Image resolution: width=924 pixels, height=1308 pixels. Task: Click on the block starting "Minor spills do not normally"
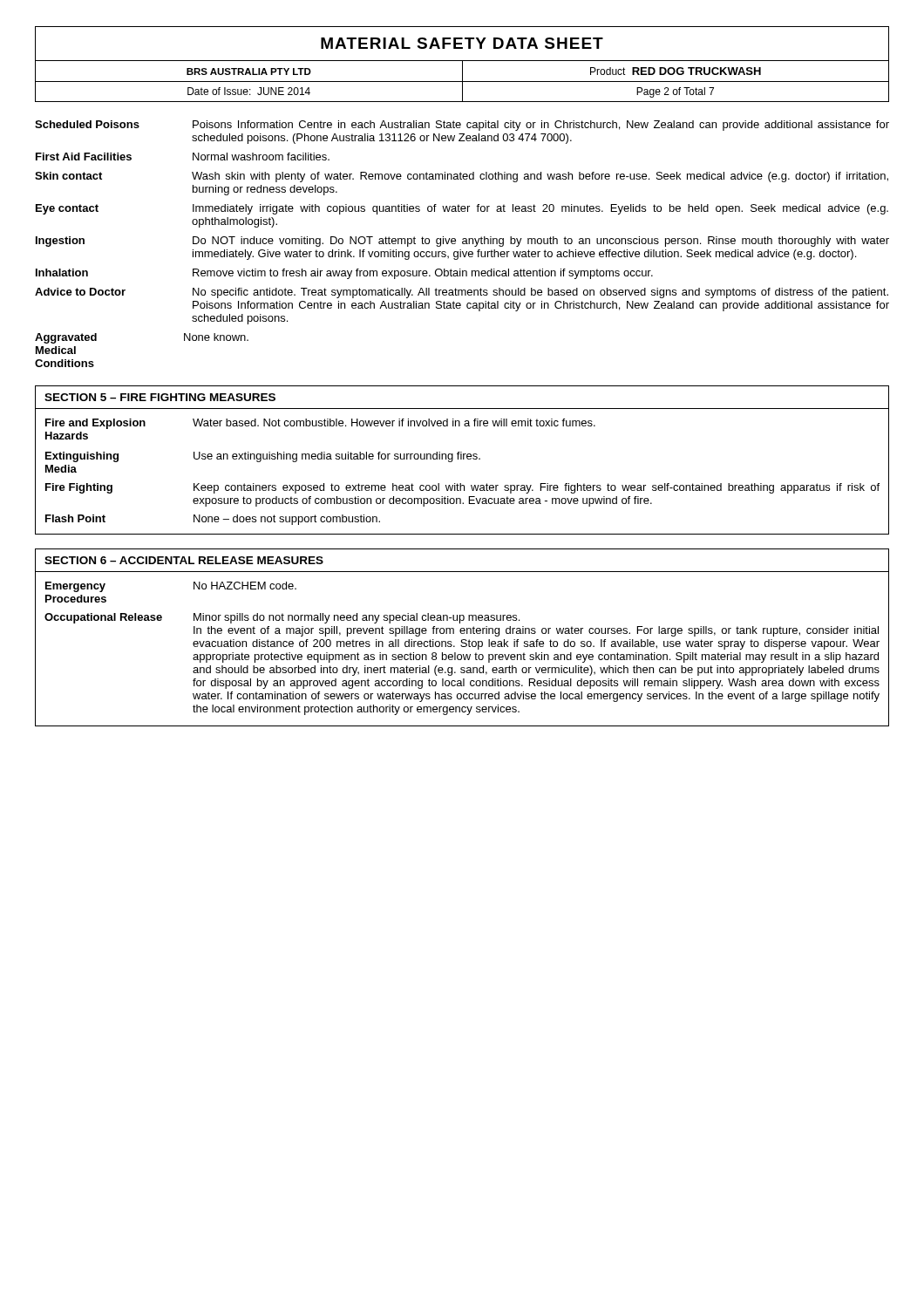[536, 663]
